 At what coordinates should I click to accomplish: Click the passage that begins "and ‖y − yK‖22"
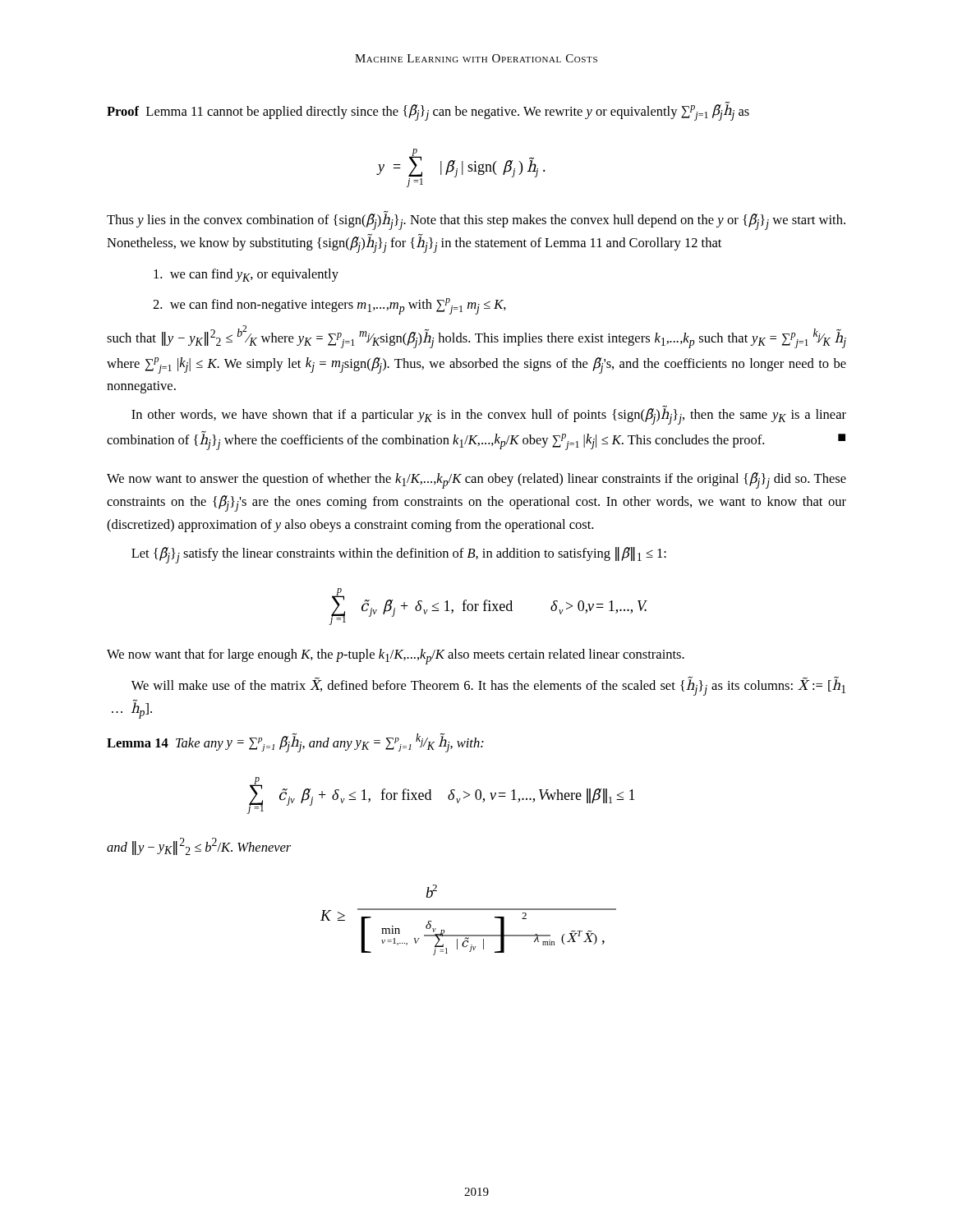pyautogui.click(x=199, y=847)
